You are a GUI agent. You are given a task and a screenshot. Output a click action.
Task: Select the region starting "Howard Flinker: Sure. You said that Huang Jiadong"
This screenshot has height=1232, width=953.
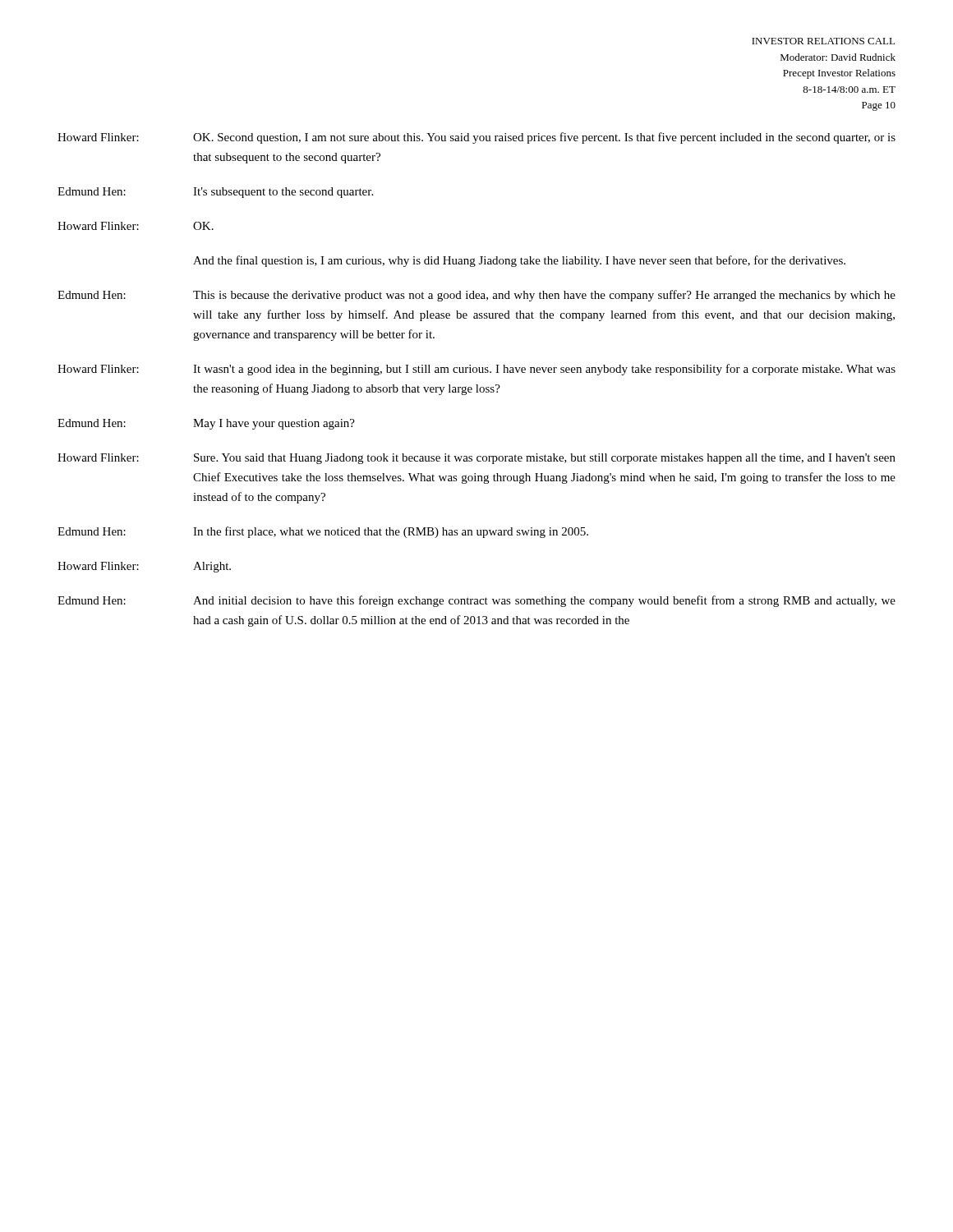[476, 477]
